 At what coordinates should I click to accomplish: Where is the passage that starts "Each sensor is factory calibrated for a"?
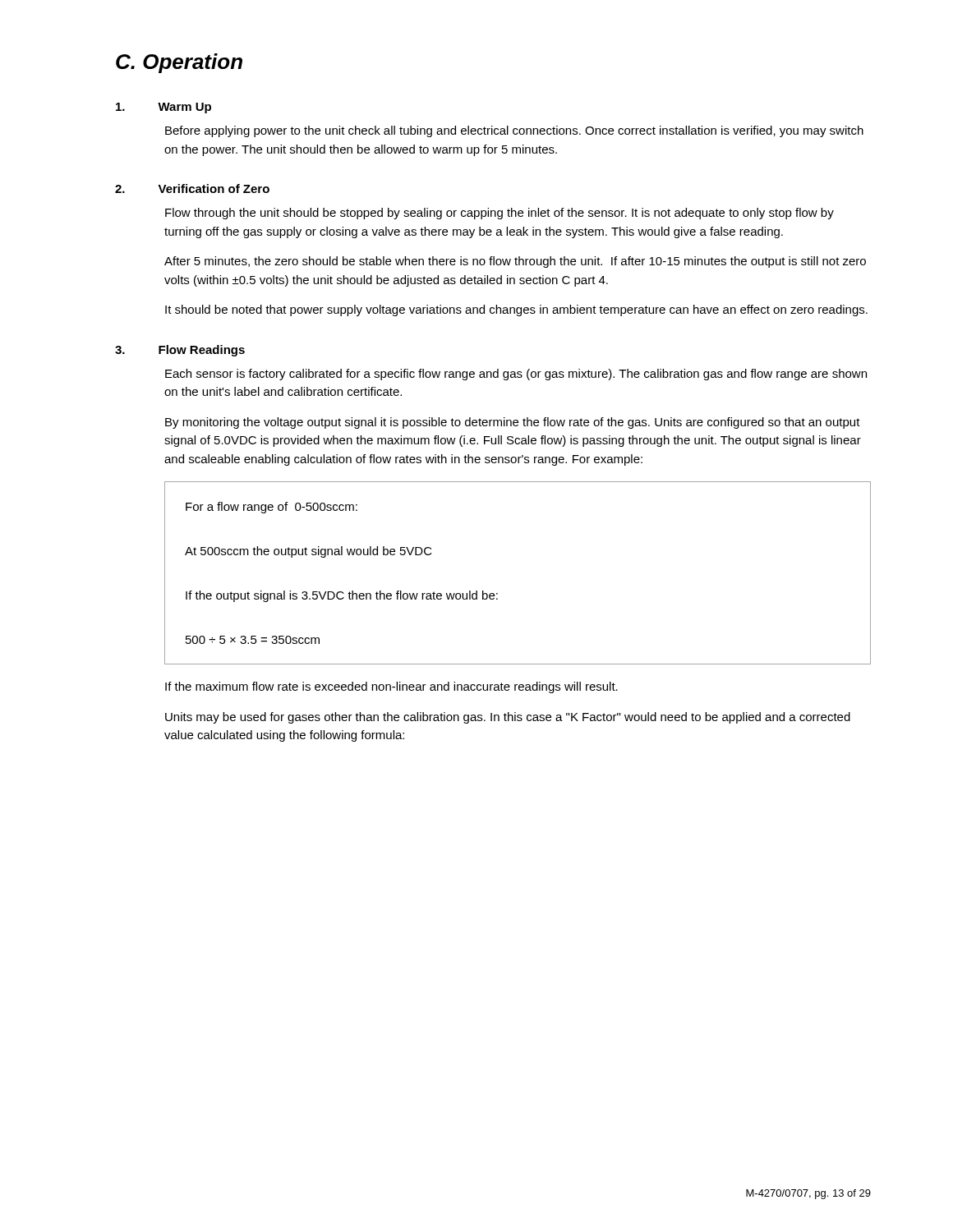tap(516, 382)
